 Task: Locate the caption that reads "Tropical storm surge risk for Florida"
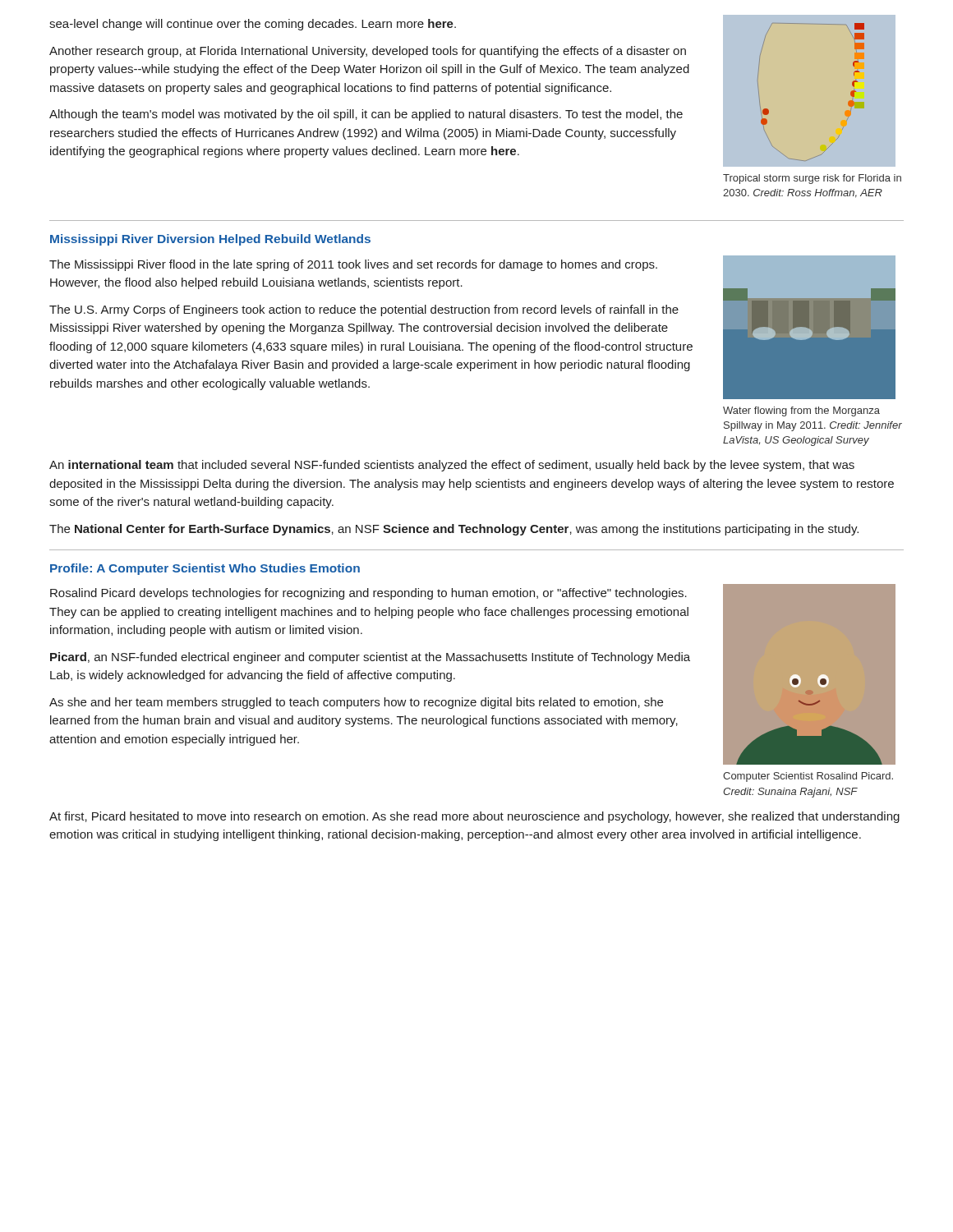point(813,186)
